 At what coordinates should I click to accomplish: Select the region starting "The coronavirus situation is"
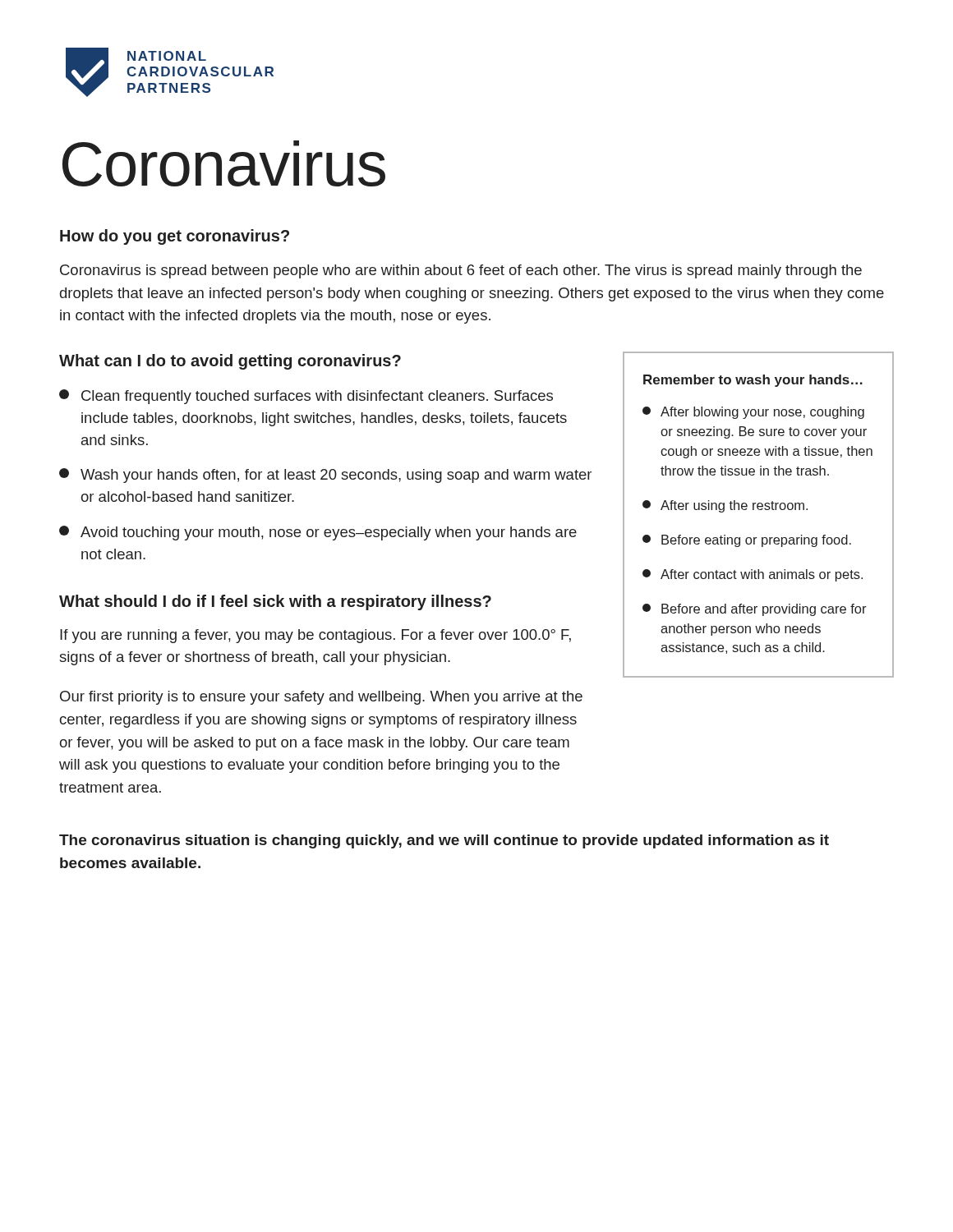pyautogui.click(x=476, y=852)
